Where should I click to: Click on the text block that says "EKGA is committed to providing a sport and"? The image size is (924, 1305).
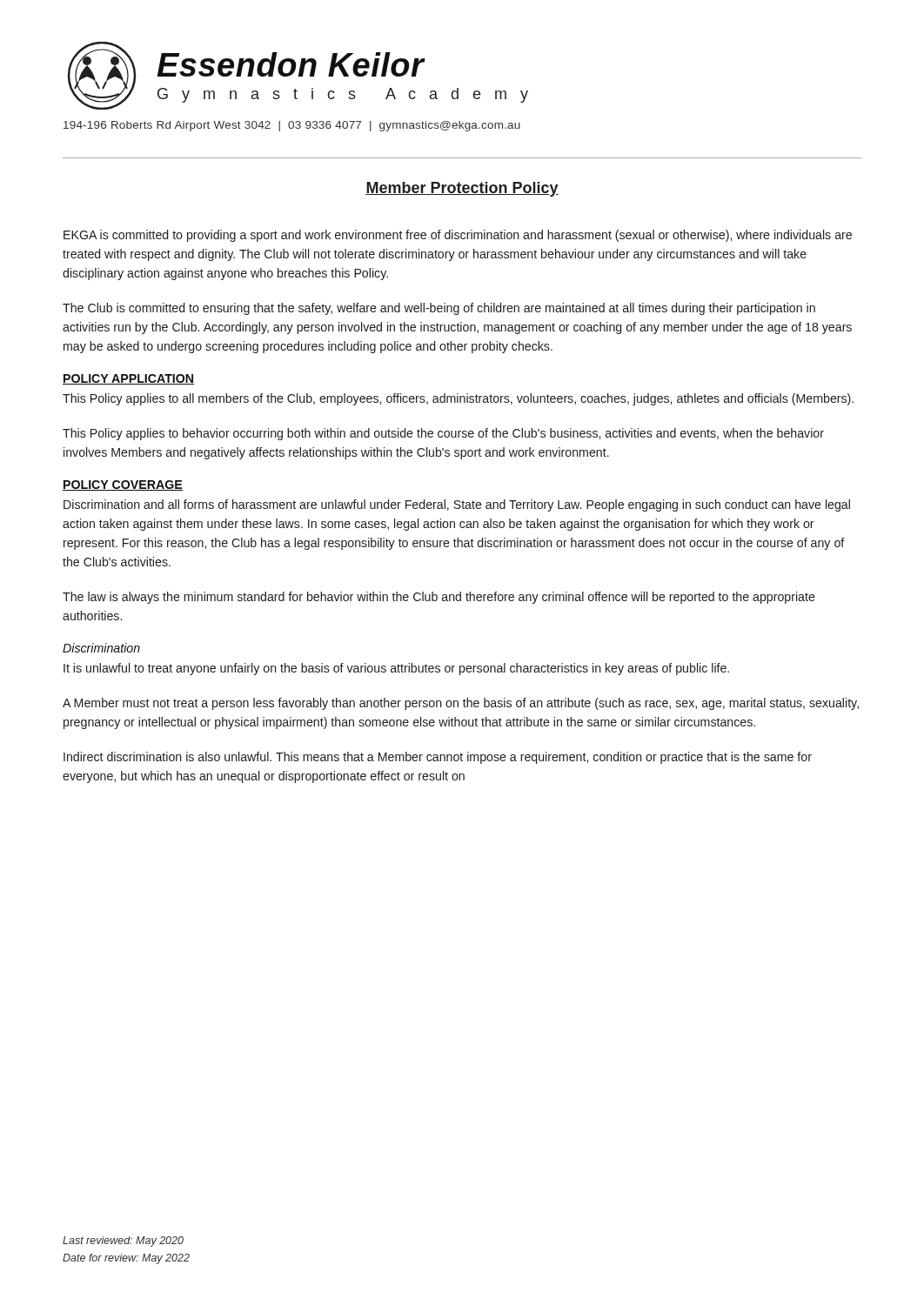(457, 254)
